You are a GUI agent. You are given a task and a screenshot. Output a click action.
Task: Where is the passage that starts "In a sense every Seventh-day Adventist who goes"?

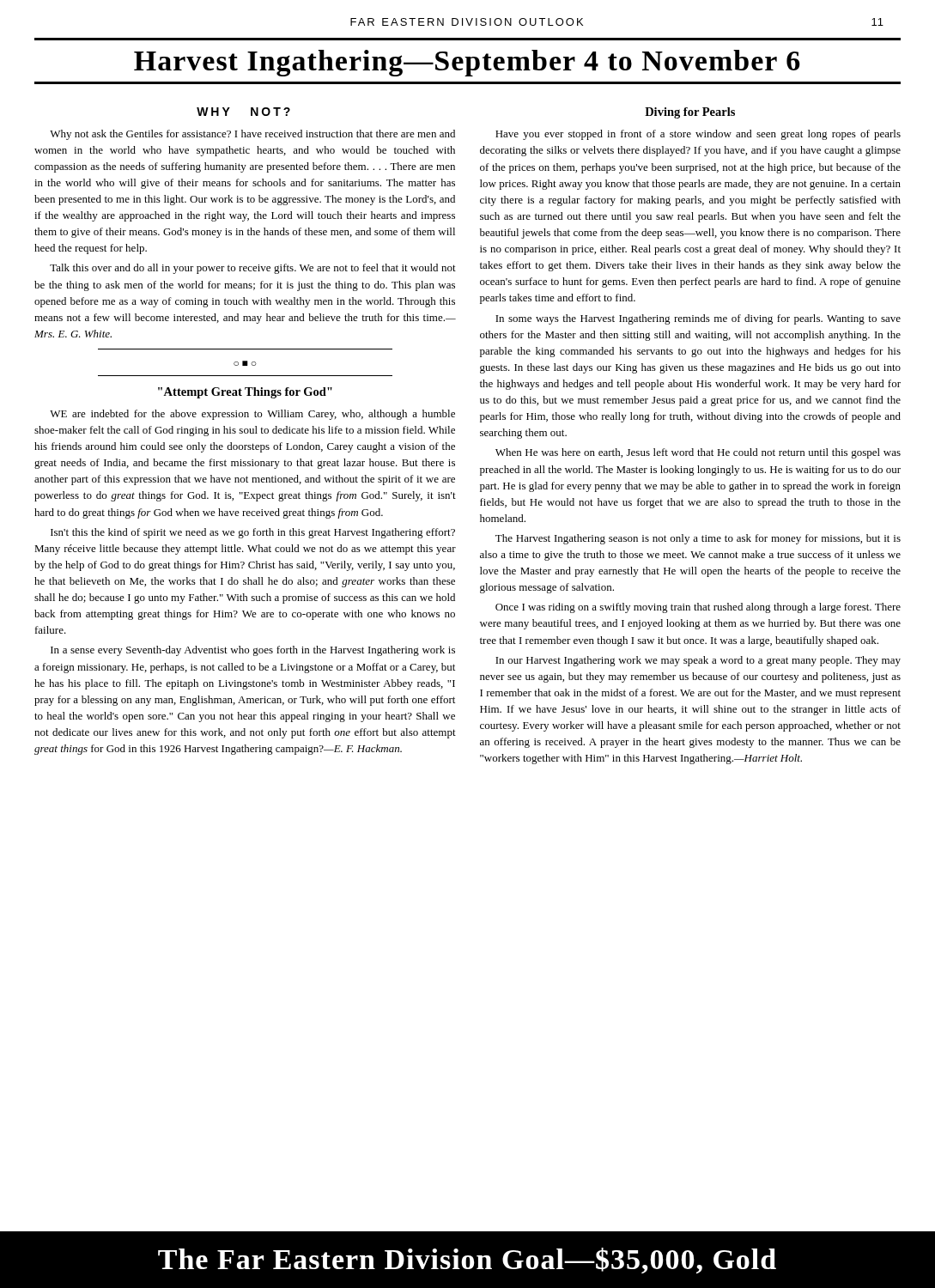(x=245, y=699)
